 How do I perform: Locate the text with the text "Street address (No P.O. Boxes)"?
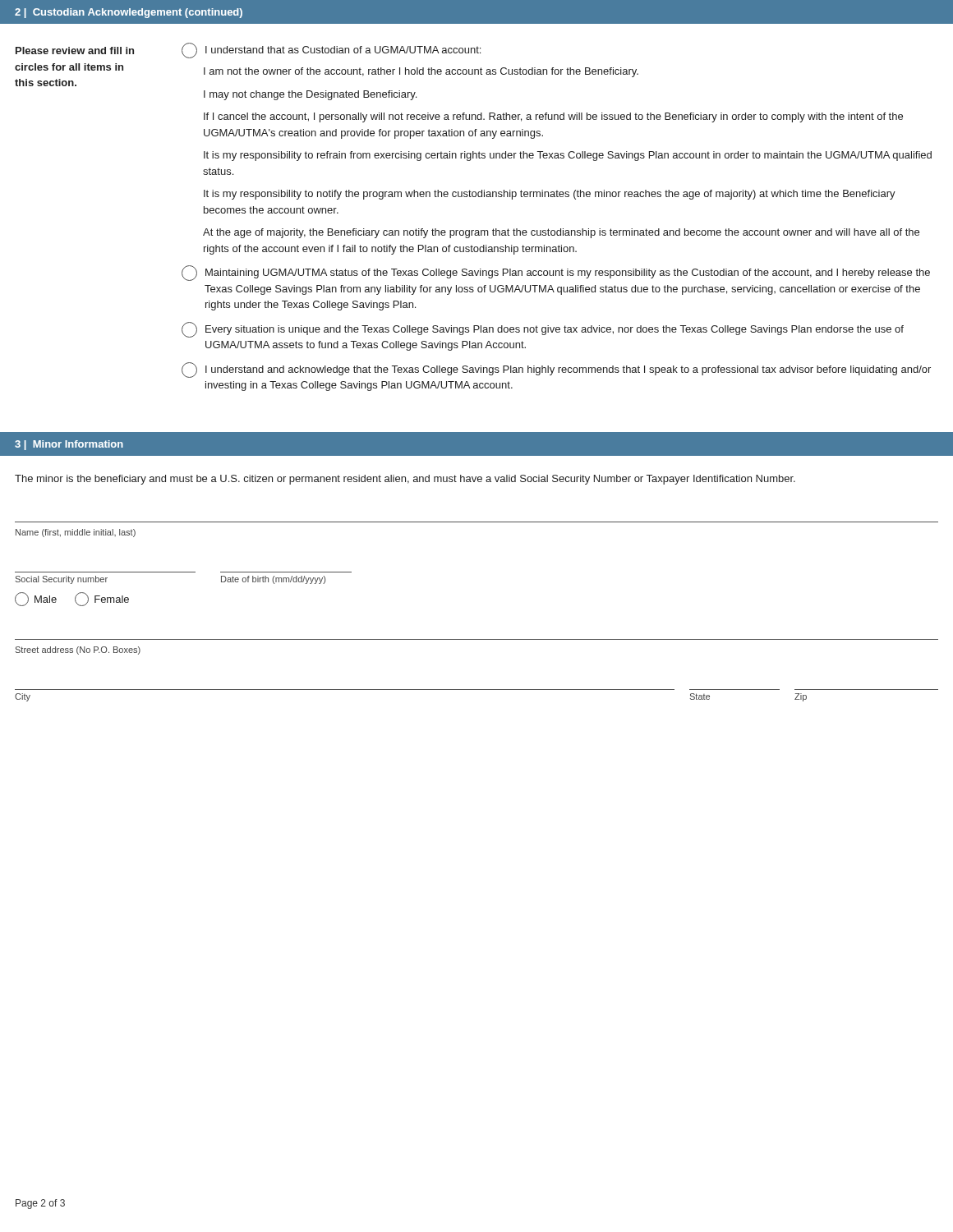point(476,637)
